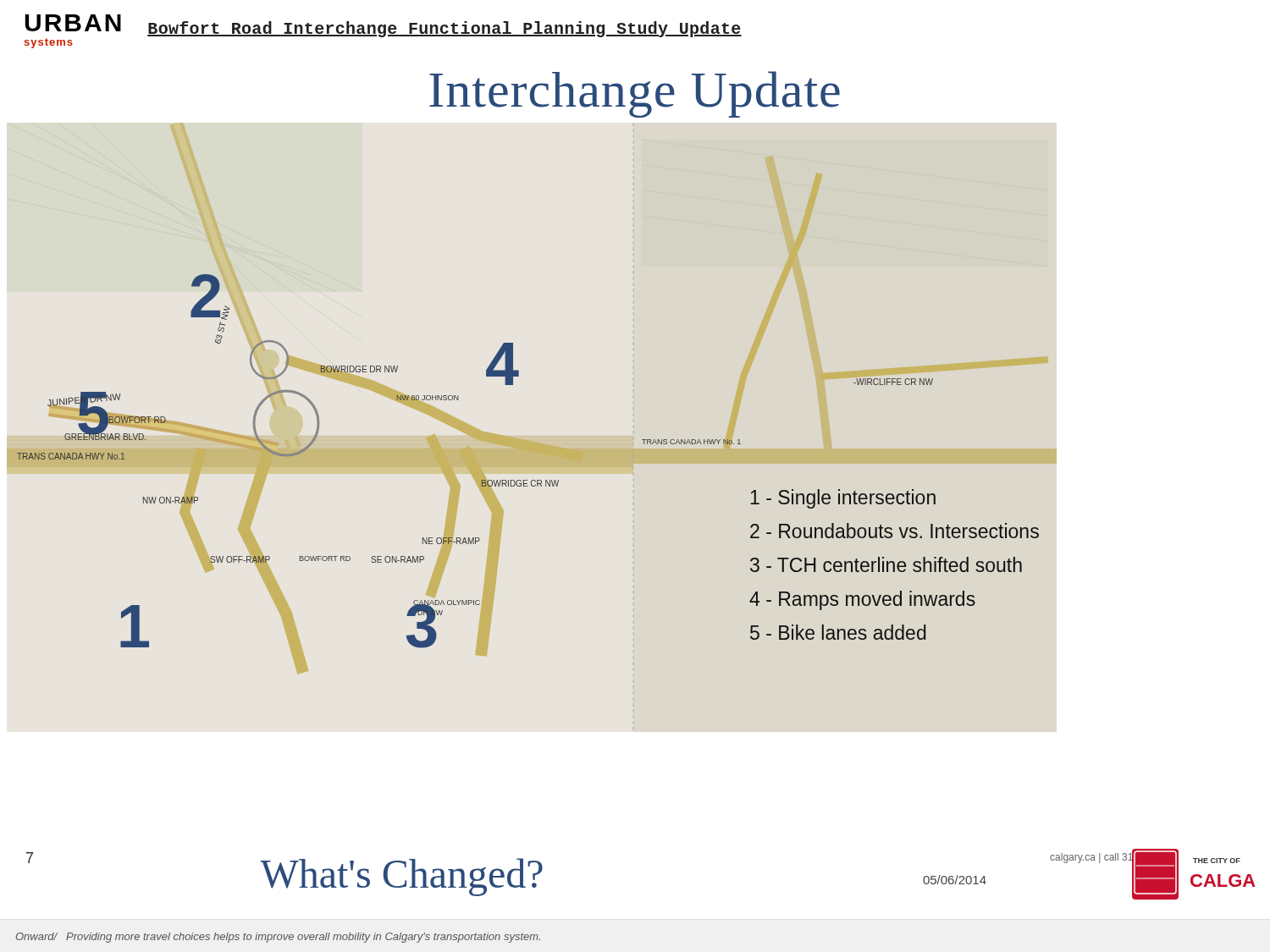This screenshot has width=1270, height=952.
Task: Locate the text "5 - Bike lanes added"
Action: [x=838, y=633]
